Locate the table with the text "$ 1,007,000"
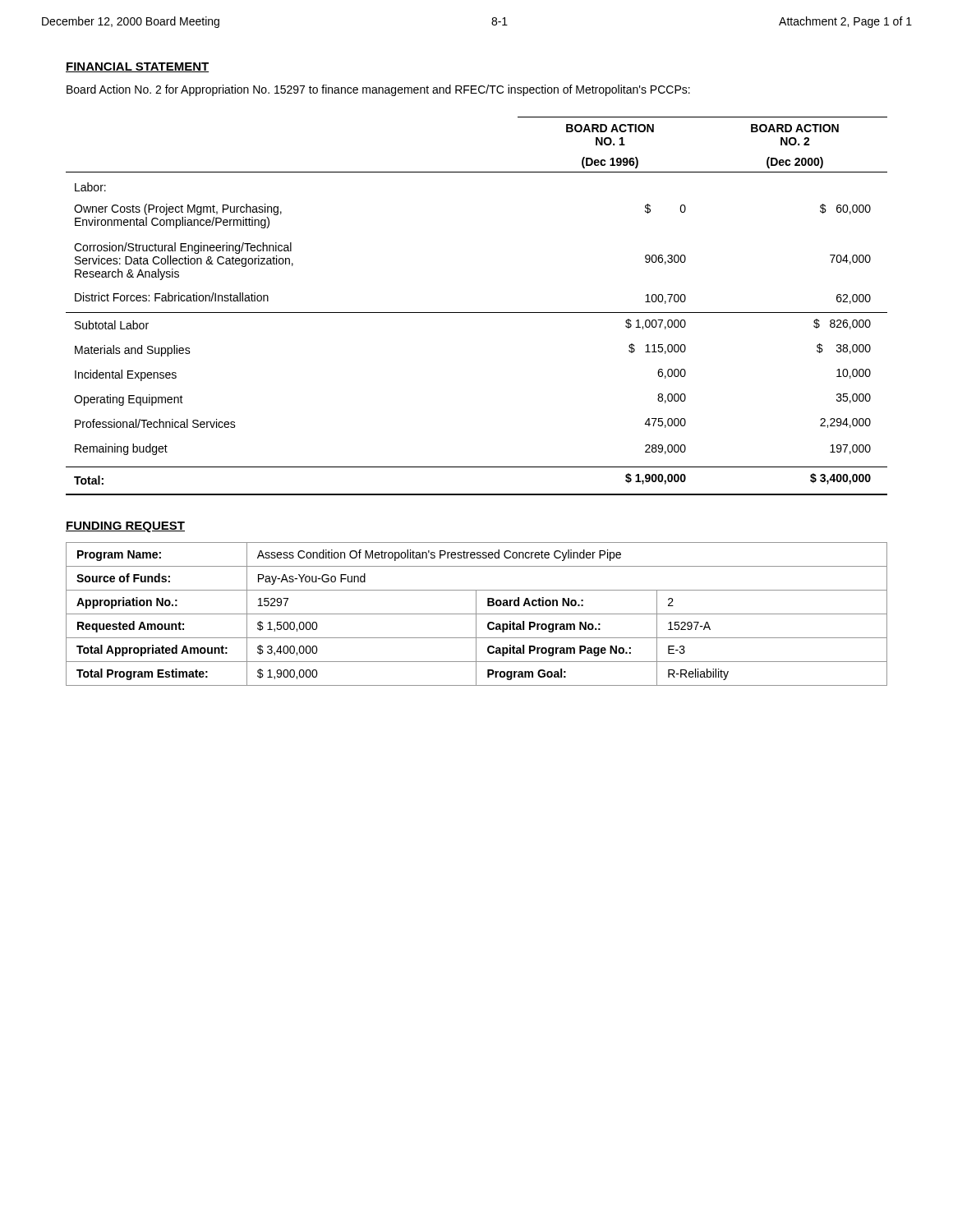The height and width of the screenshot is (1232, 953). (x=476, y=306)
